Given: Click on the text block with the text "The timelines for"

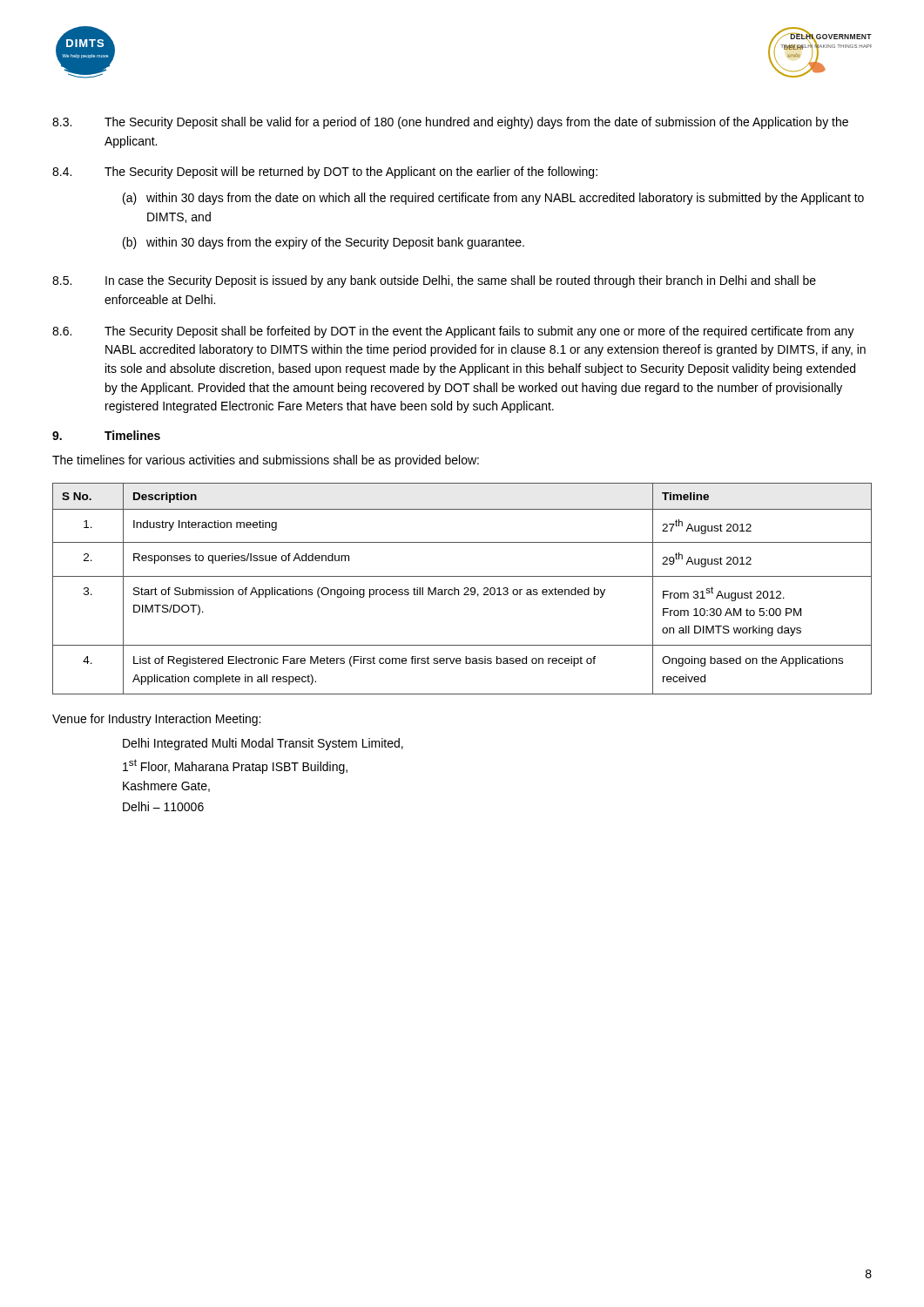Looking at the screenshot, I should tap(266, 460).
